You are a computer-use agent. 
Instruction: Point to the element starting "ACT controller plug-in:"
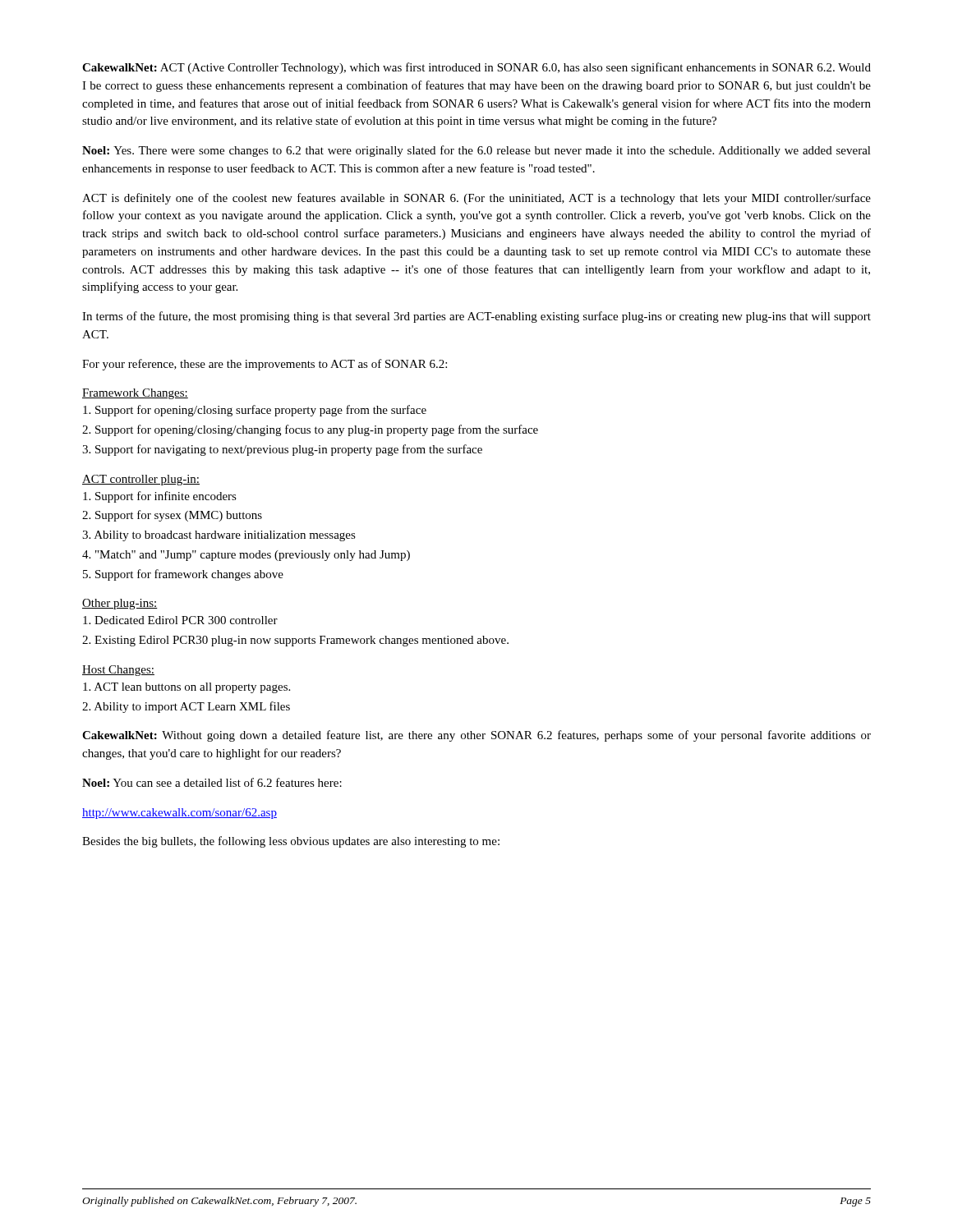(141, 480)
